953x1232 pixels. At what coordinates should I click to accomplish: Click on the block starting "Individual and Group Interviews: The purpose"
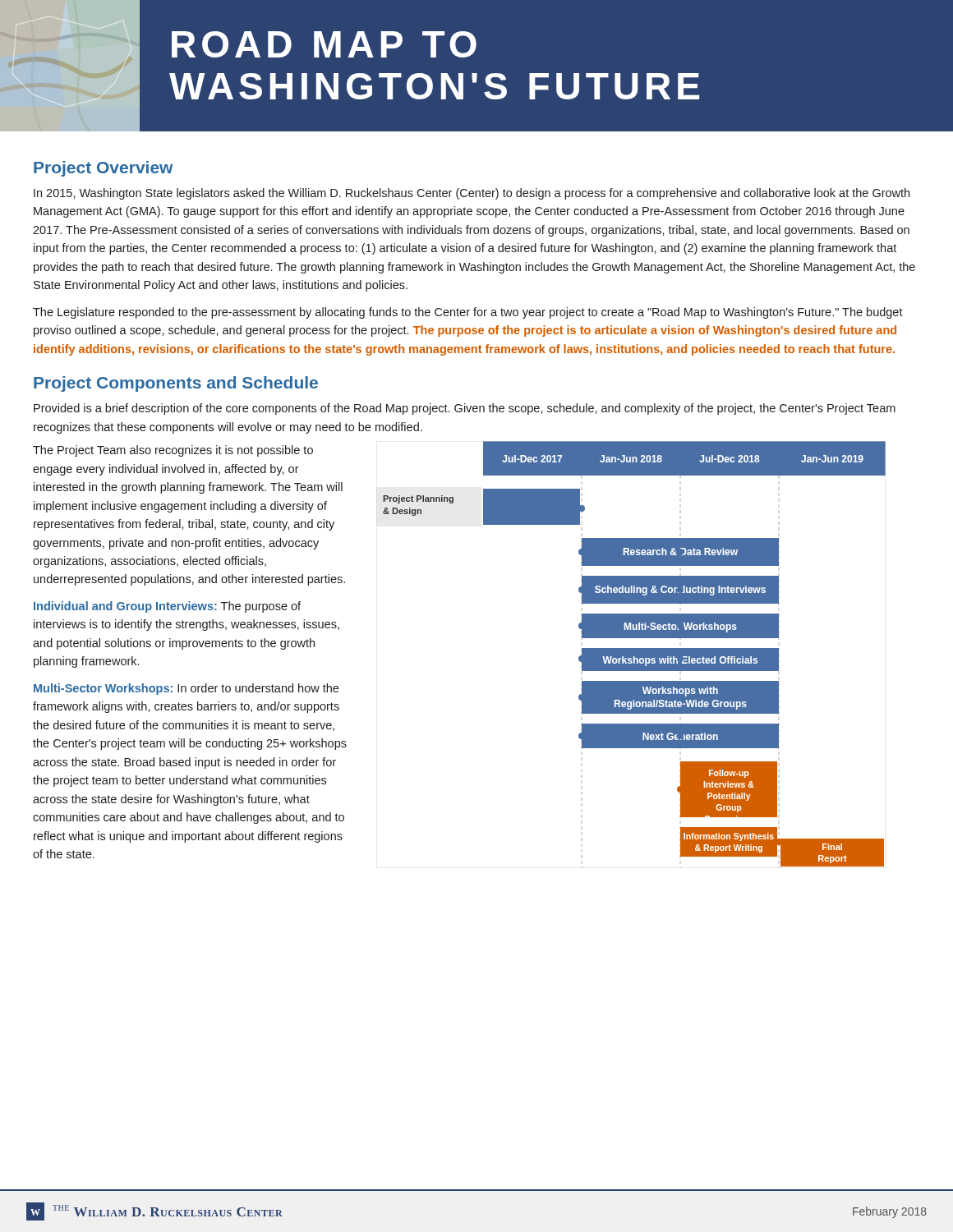click(187, 634)
